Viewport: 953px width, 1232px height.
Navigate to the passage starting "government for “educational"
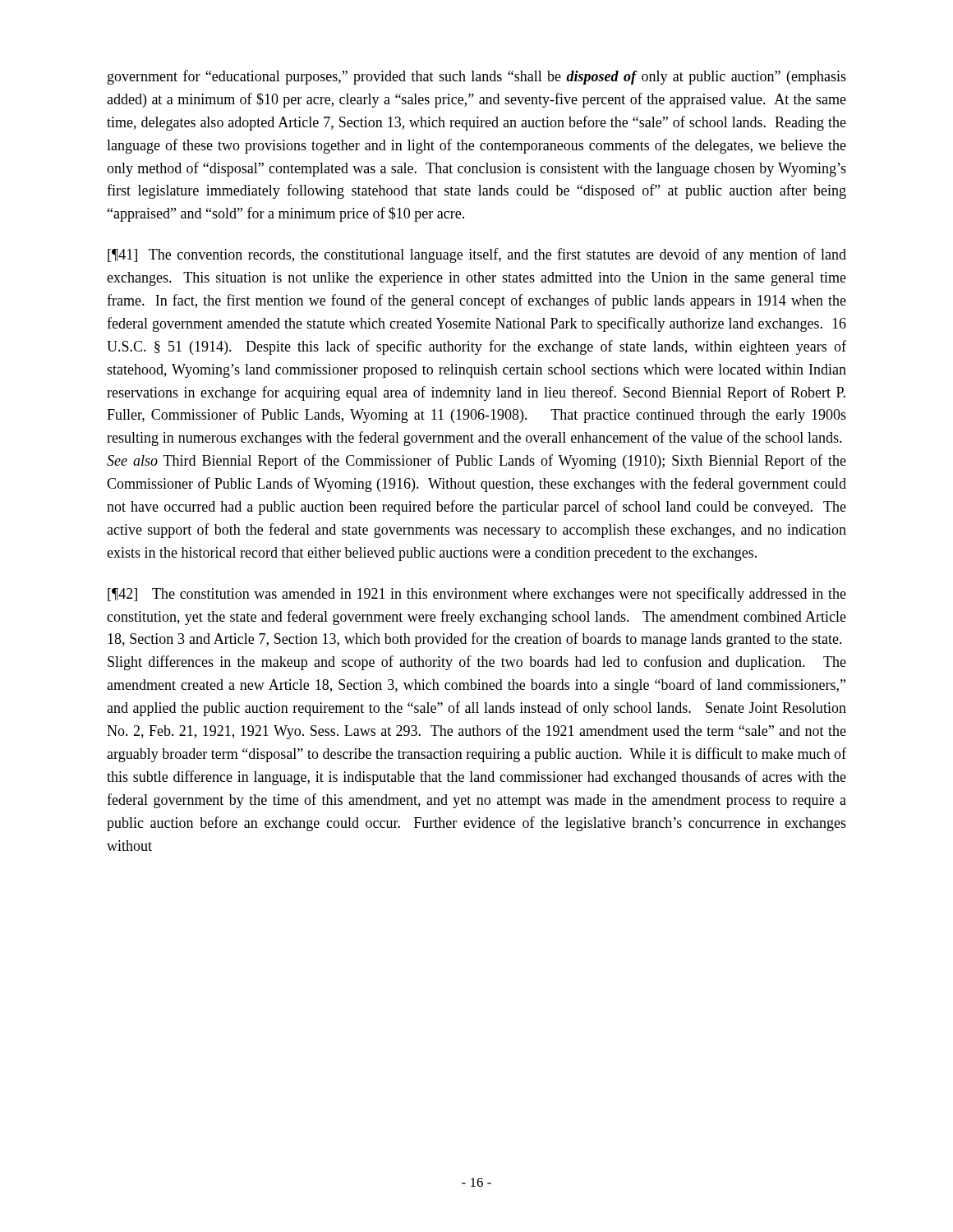tap(476, 145)
